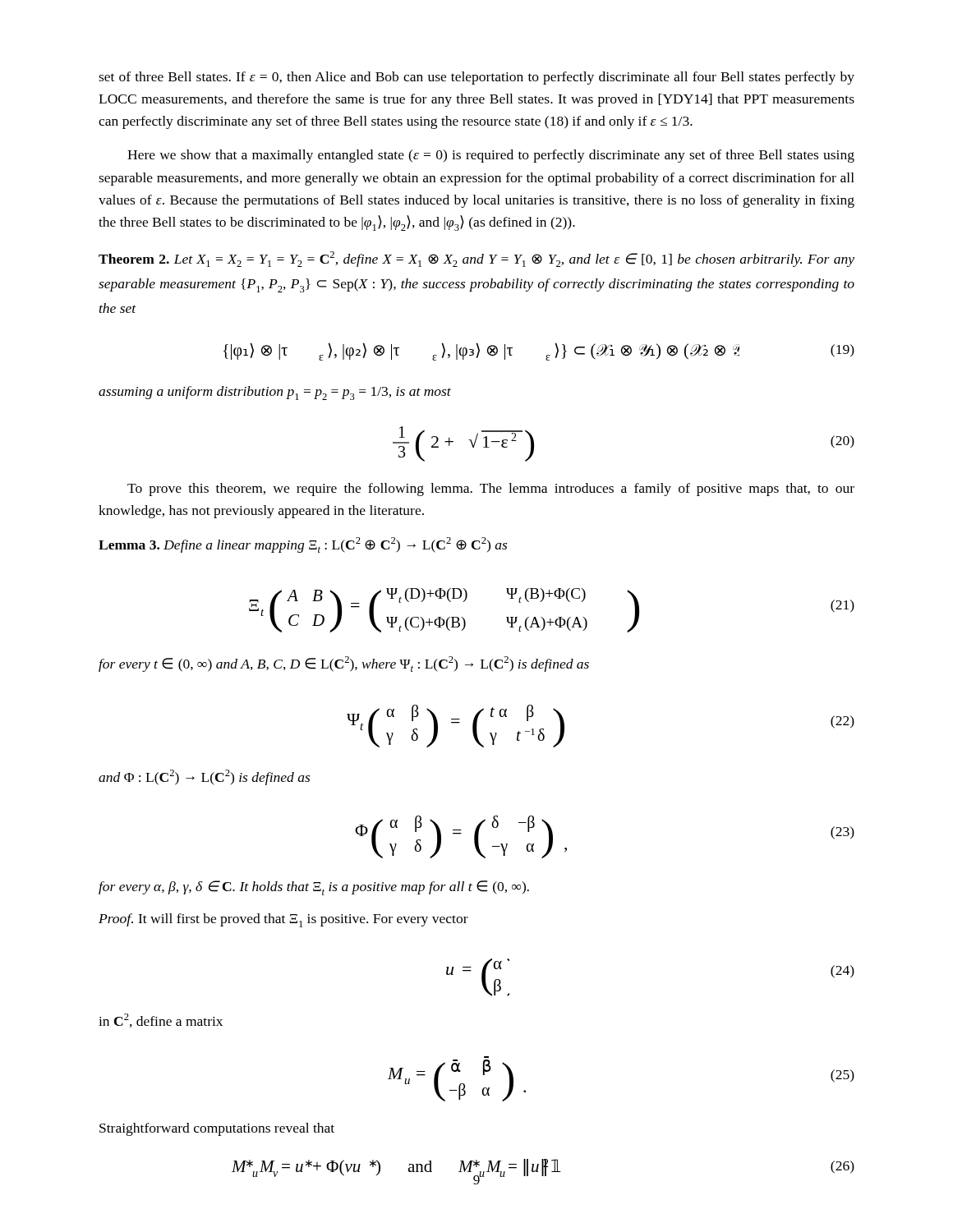Find the formula on this page that starts "1 3 ( 2 + √"
The height and width of the screenshot is (1232, 953).
click(473, 444)
